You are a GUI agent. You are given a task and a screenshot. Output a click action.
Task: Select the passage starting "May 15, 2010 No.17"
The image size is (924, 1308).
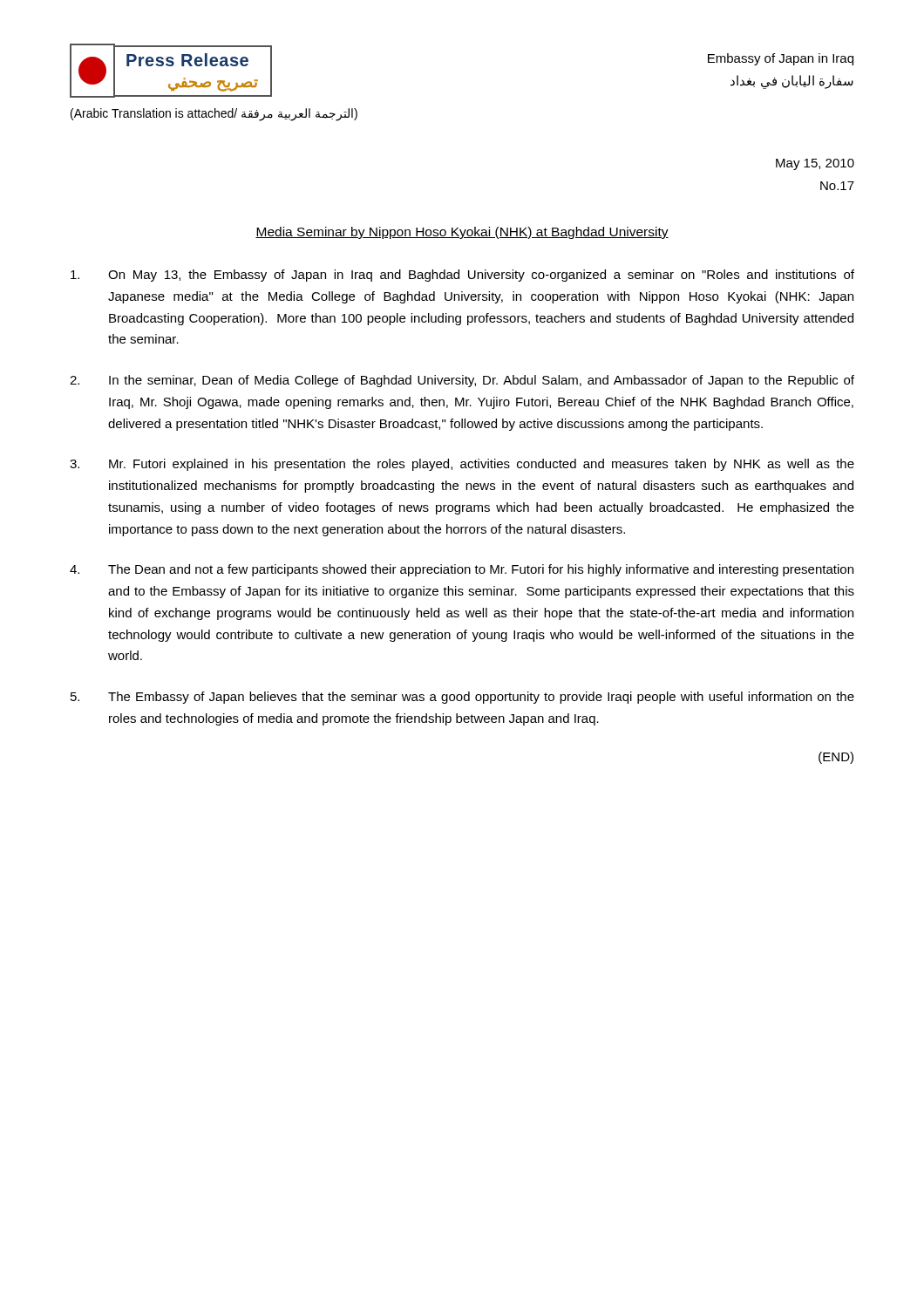pos(815,174)
